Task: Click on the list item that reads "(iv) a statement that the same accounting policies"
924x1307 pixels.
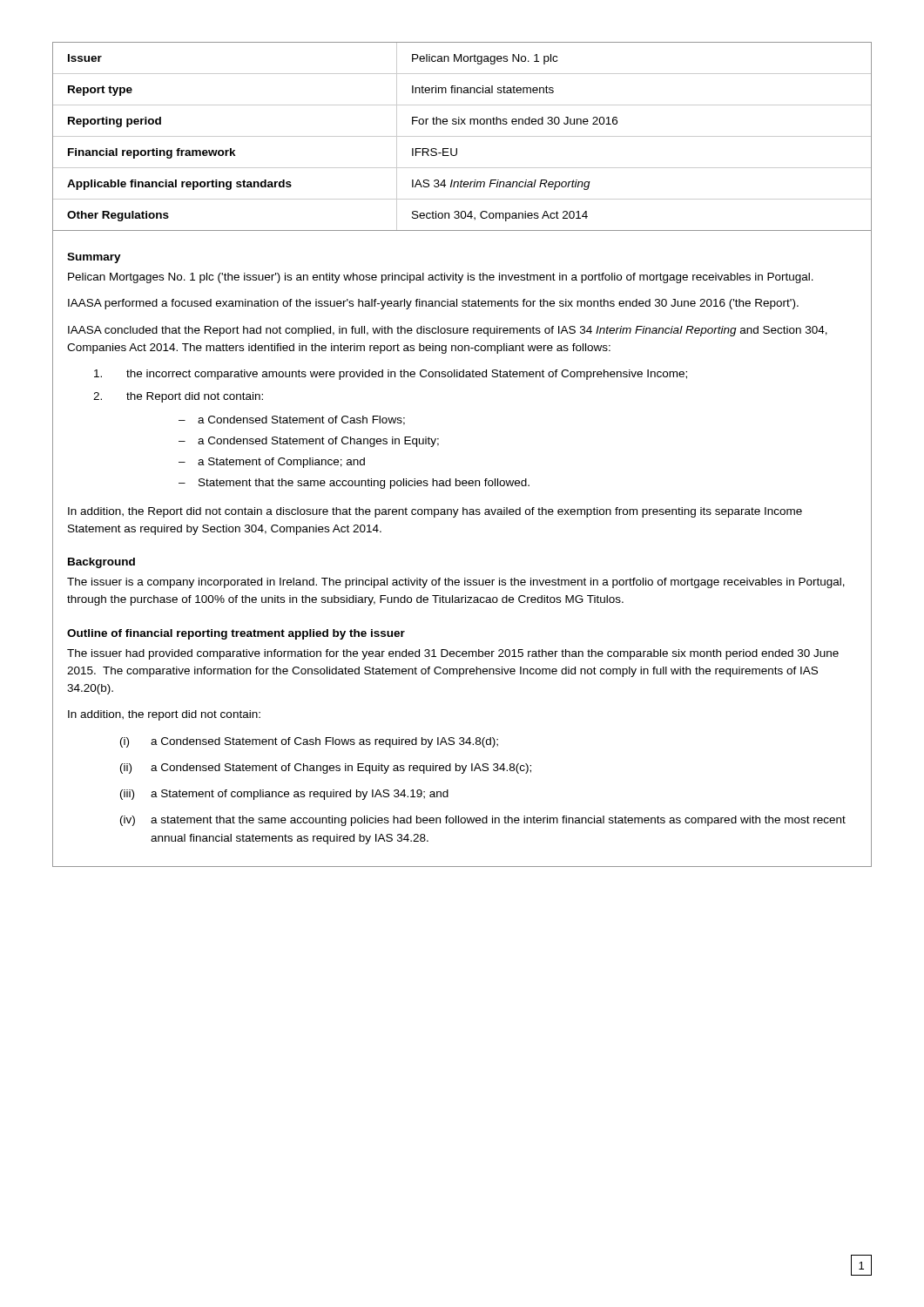Action: click(488, 829)
